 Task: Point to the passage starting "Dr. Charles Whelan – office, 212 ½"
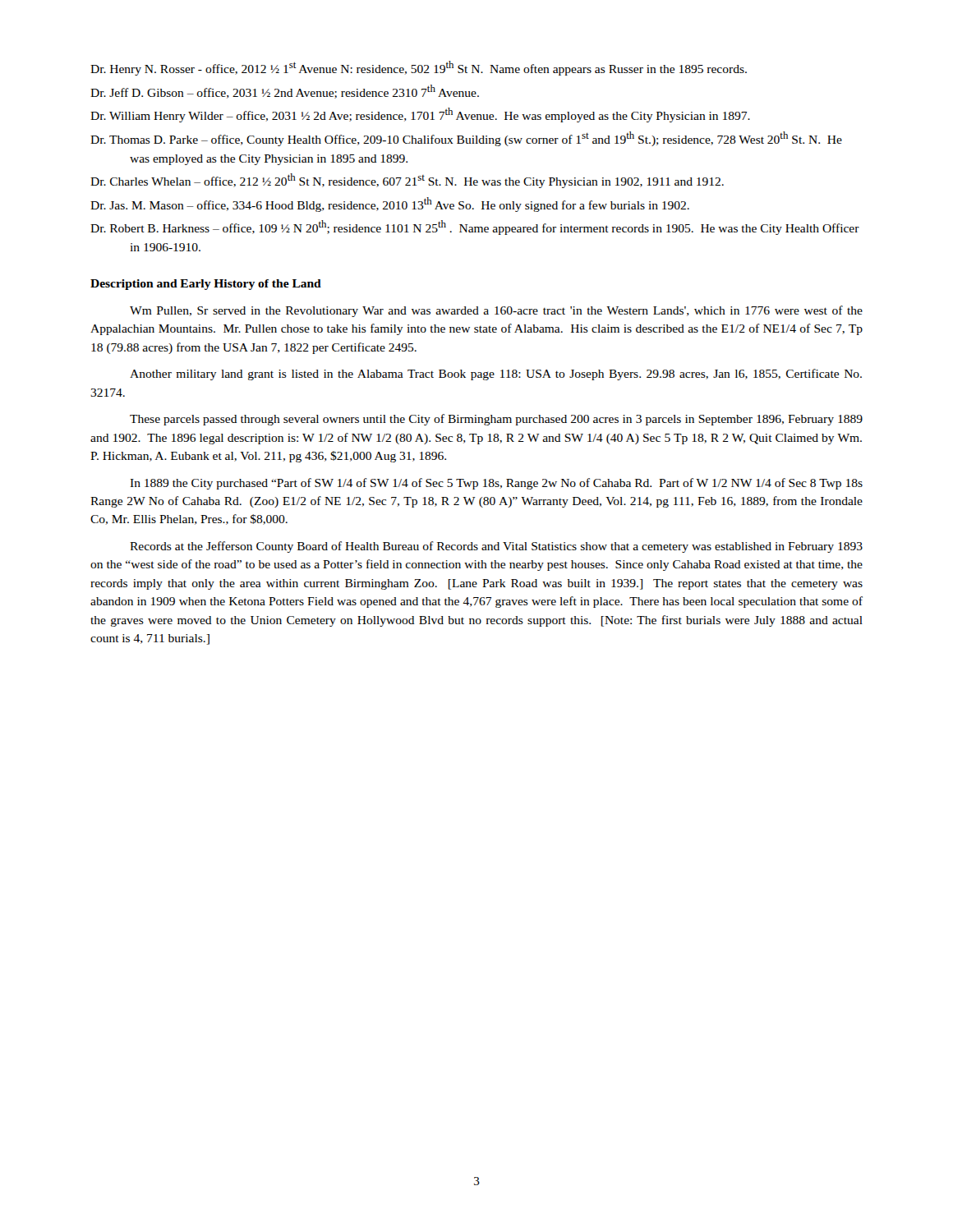[x=407, y=180]
